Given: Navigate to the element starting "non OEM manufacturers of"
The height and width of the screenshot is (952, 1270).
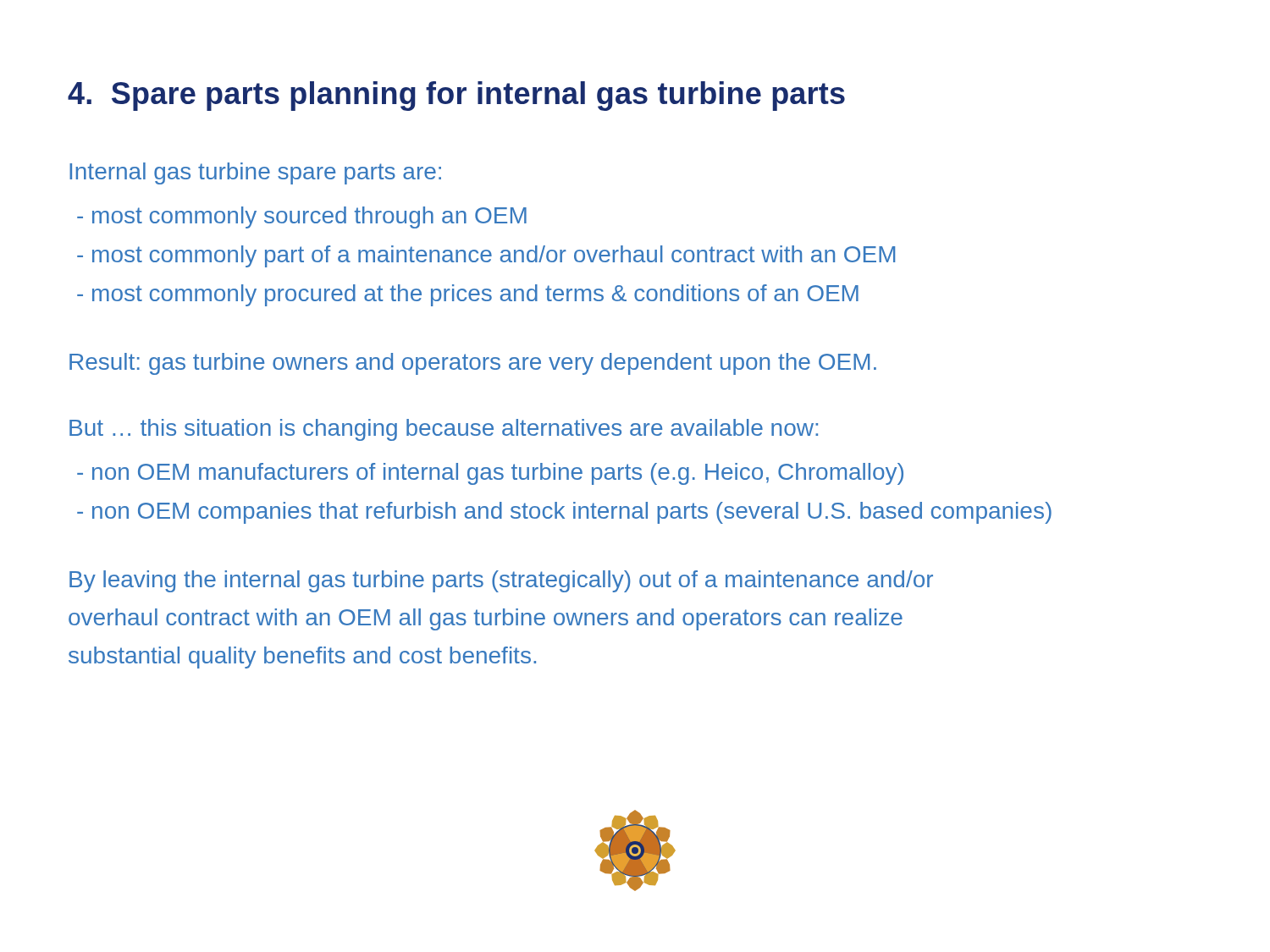Looking at the screenshot, I should (491, 471).
